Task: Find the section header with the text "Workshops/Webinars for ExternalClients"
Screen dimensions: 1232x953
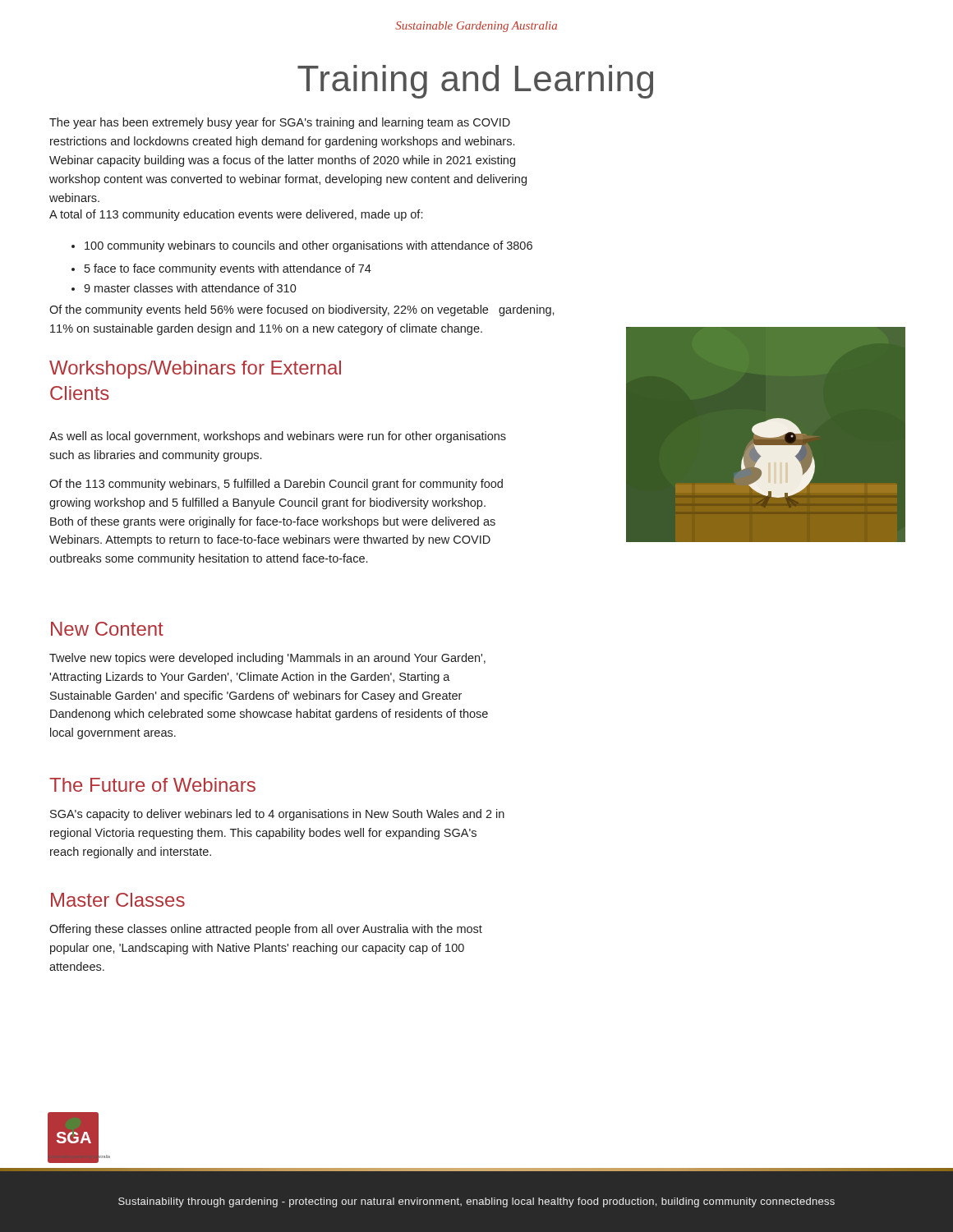Action: tap(279, 380)
